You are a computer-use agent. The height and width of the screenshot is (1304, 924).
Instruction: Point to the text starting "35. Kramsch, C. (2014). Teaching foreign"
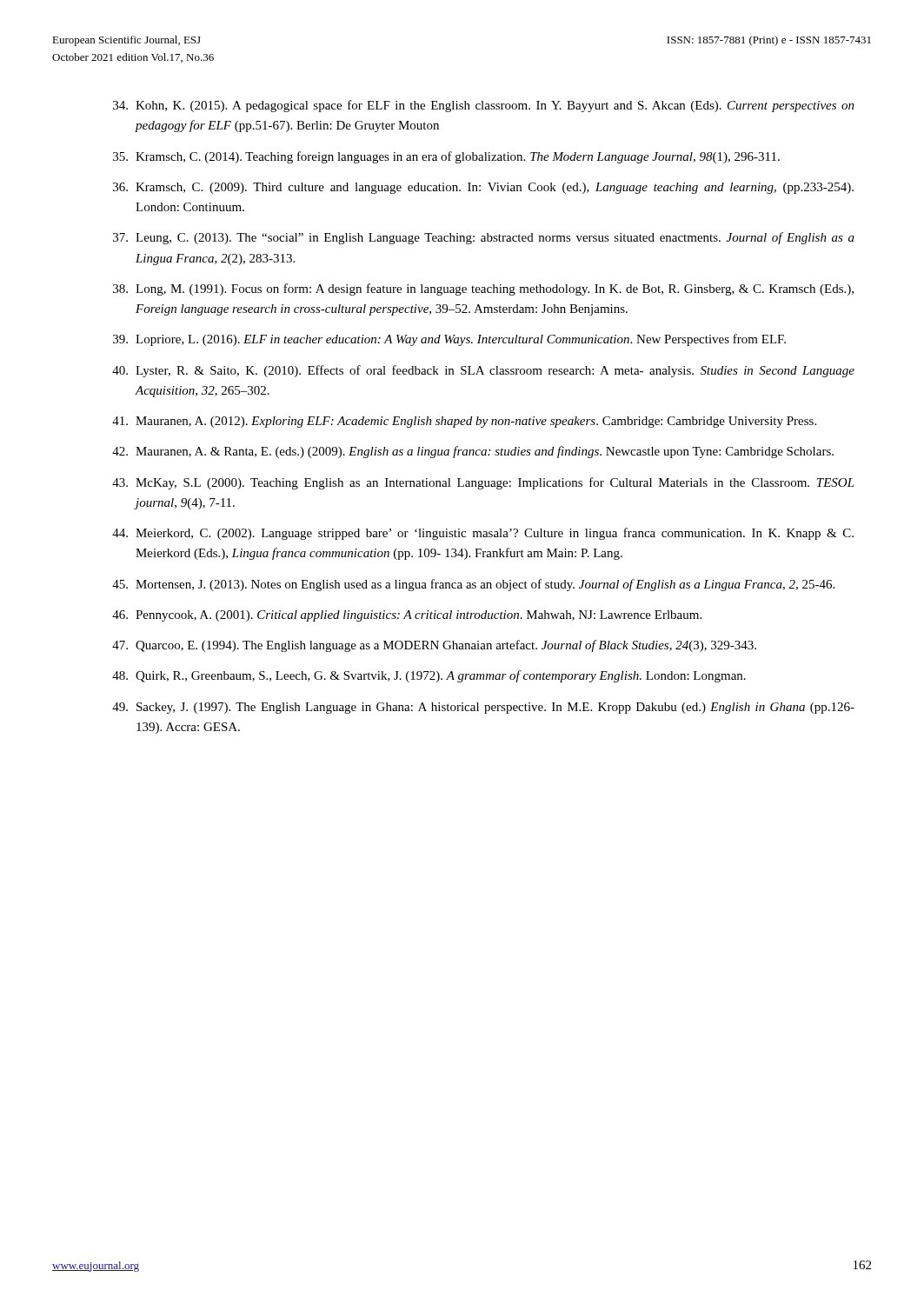475,157
